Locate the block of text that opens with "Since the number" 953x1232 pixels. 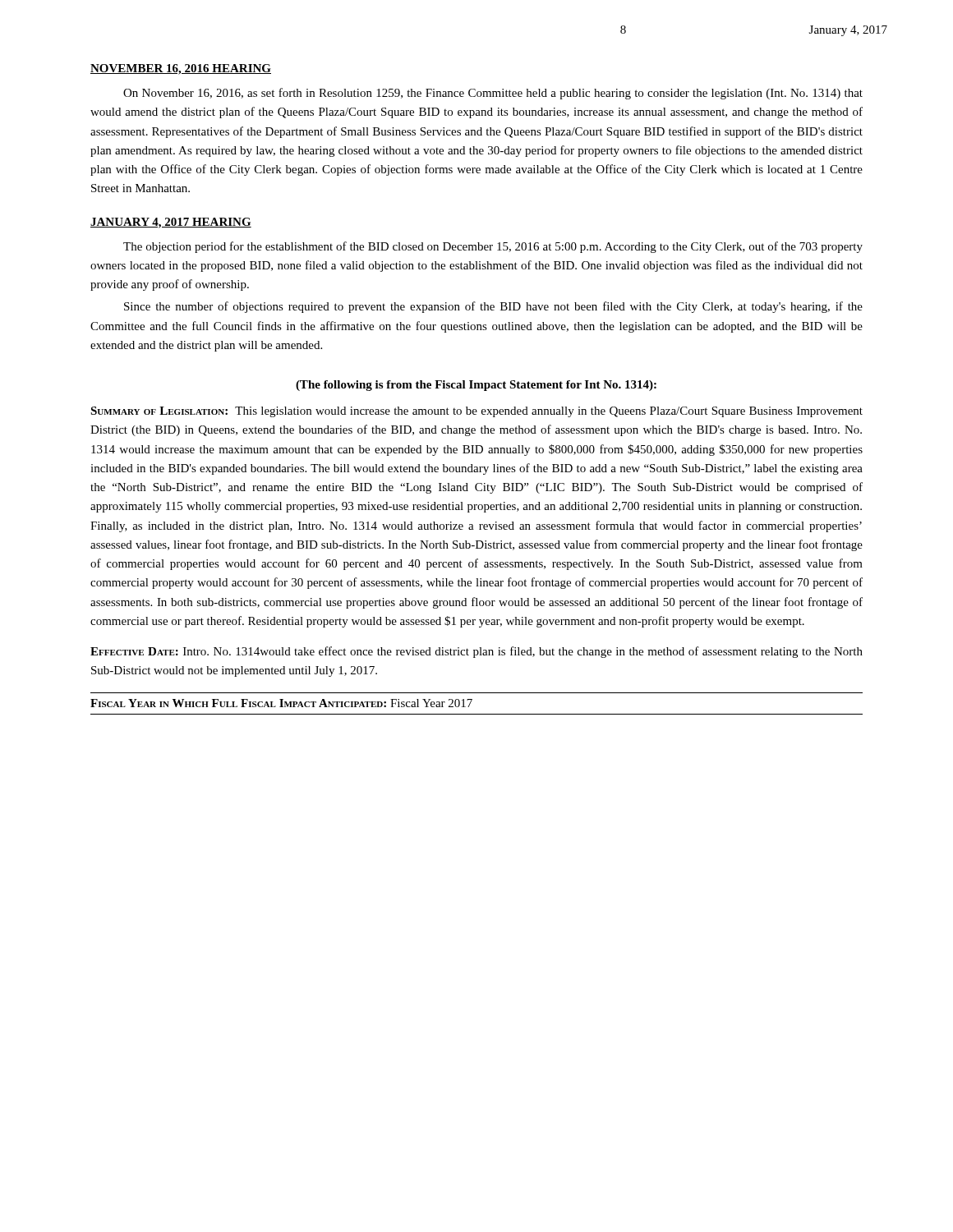(476, 326)
